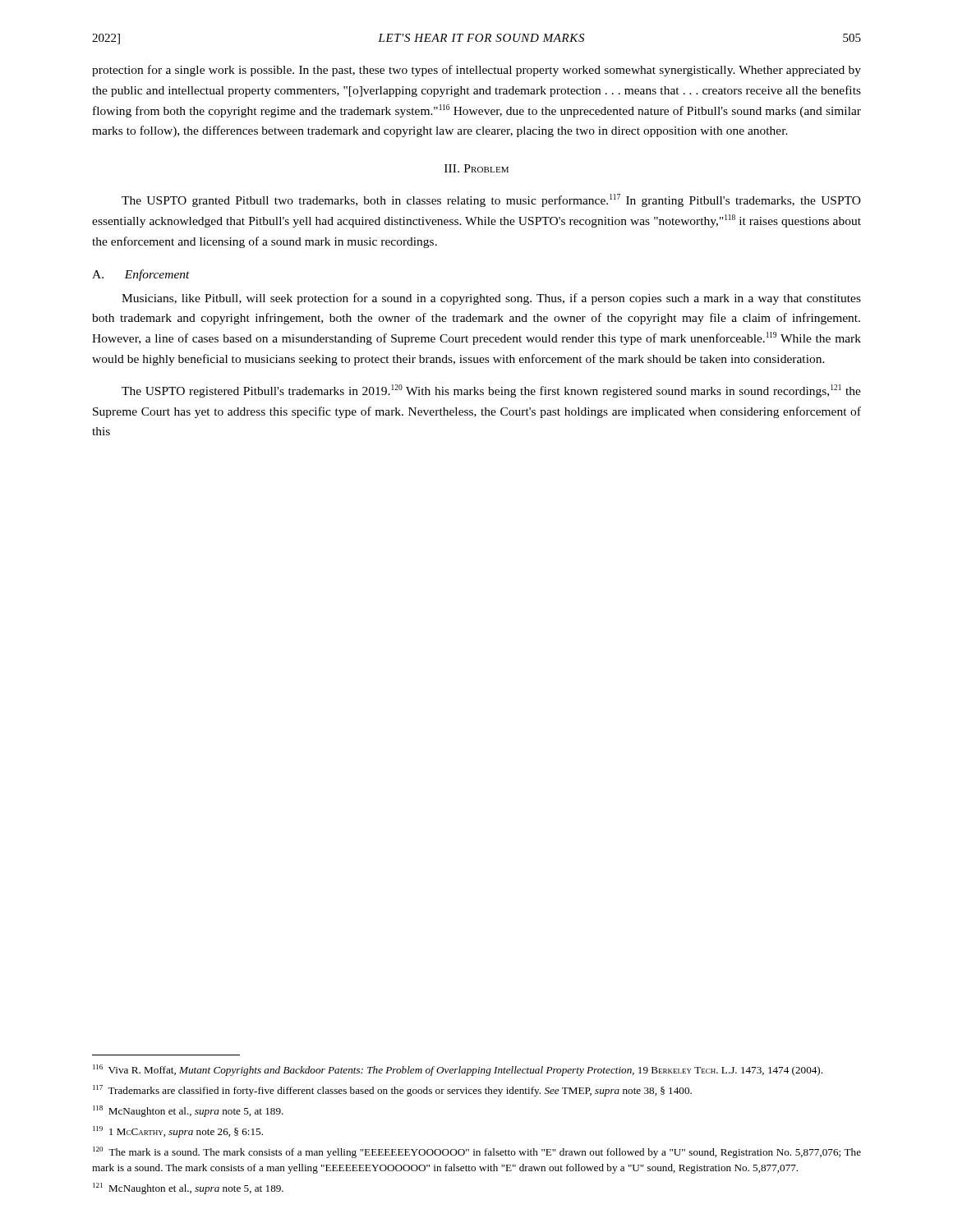Click the passage that begins "The USPTO registered Pitbull's trademarks"
The width and height of the screenshot is (953, 1232).
(x=476, y=411)
